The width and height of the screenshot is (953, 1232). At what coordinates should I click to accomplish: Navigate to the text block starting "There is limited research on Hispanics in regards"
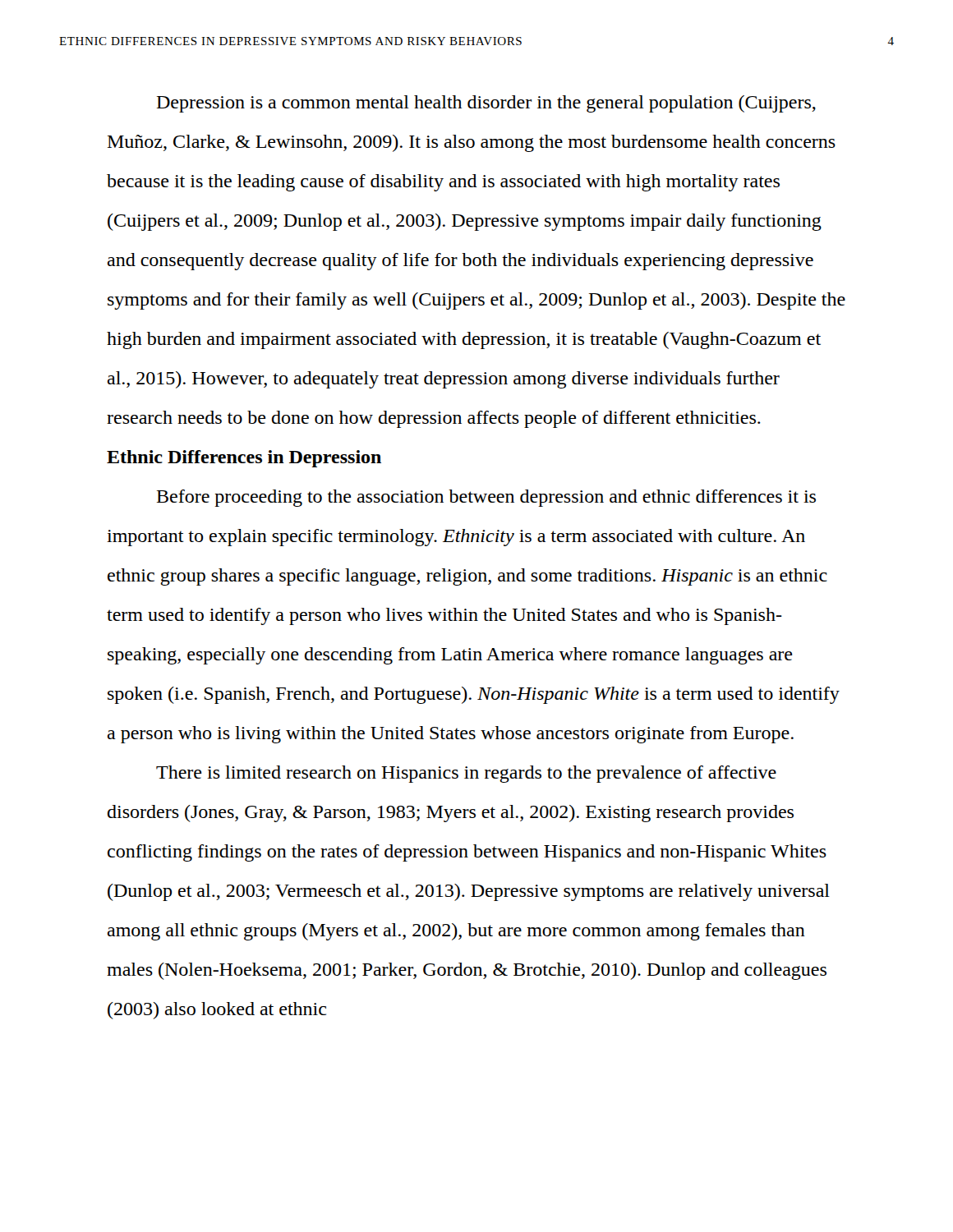(476, 890)
